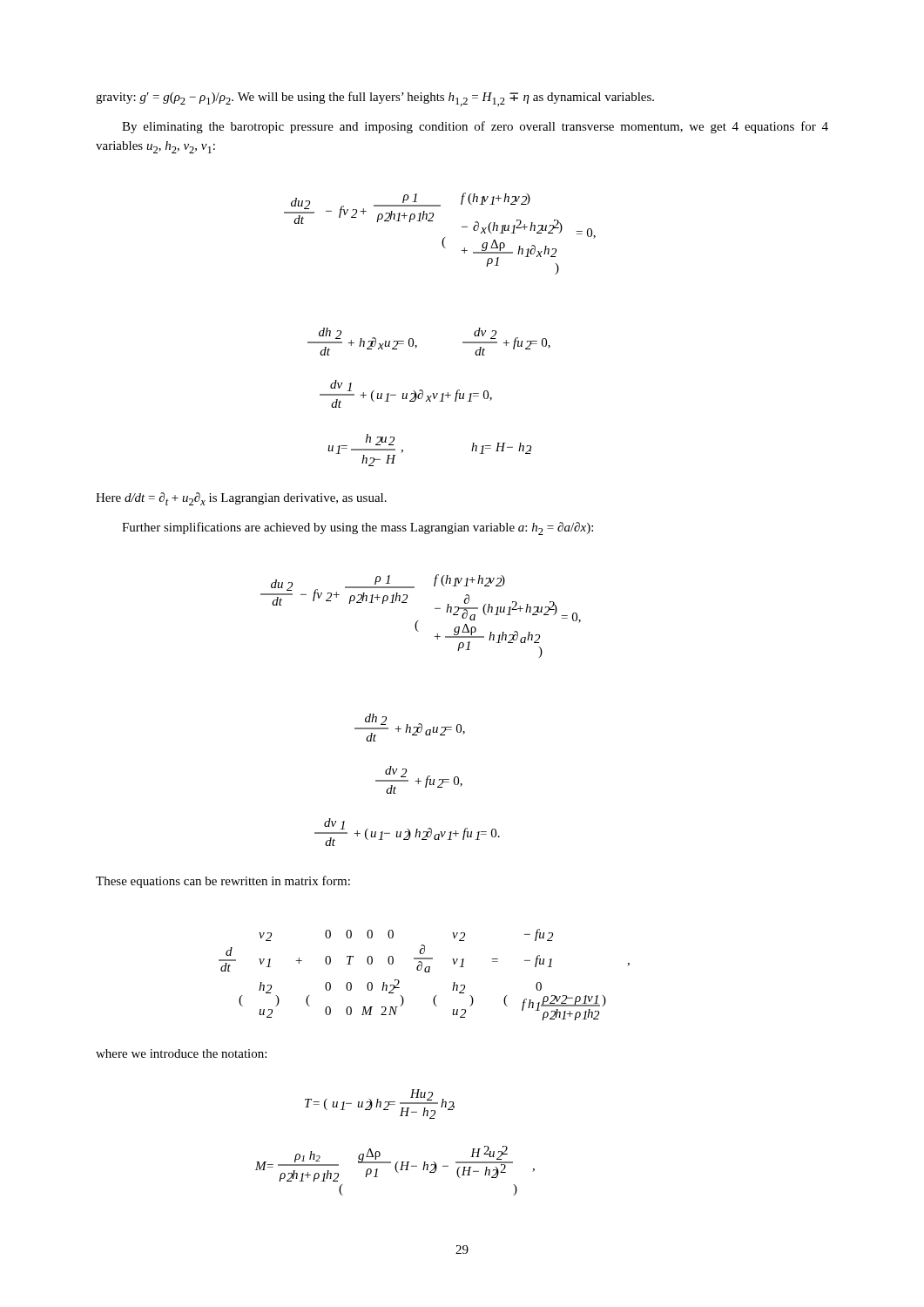
Task: Navigate to the passage starting "du 2 dt − fv 2 + ρ"
Action: coord(462,620)
